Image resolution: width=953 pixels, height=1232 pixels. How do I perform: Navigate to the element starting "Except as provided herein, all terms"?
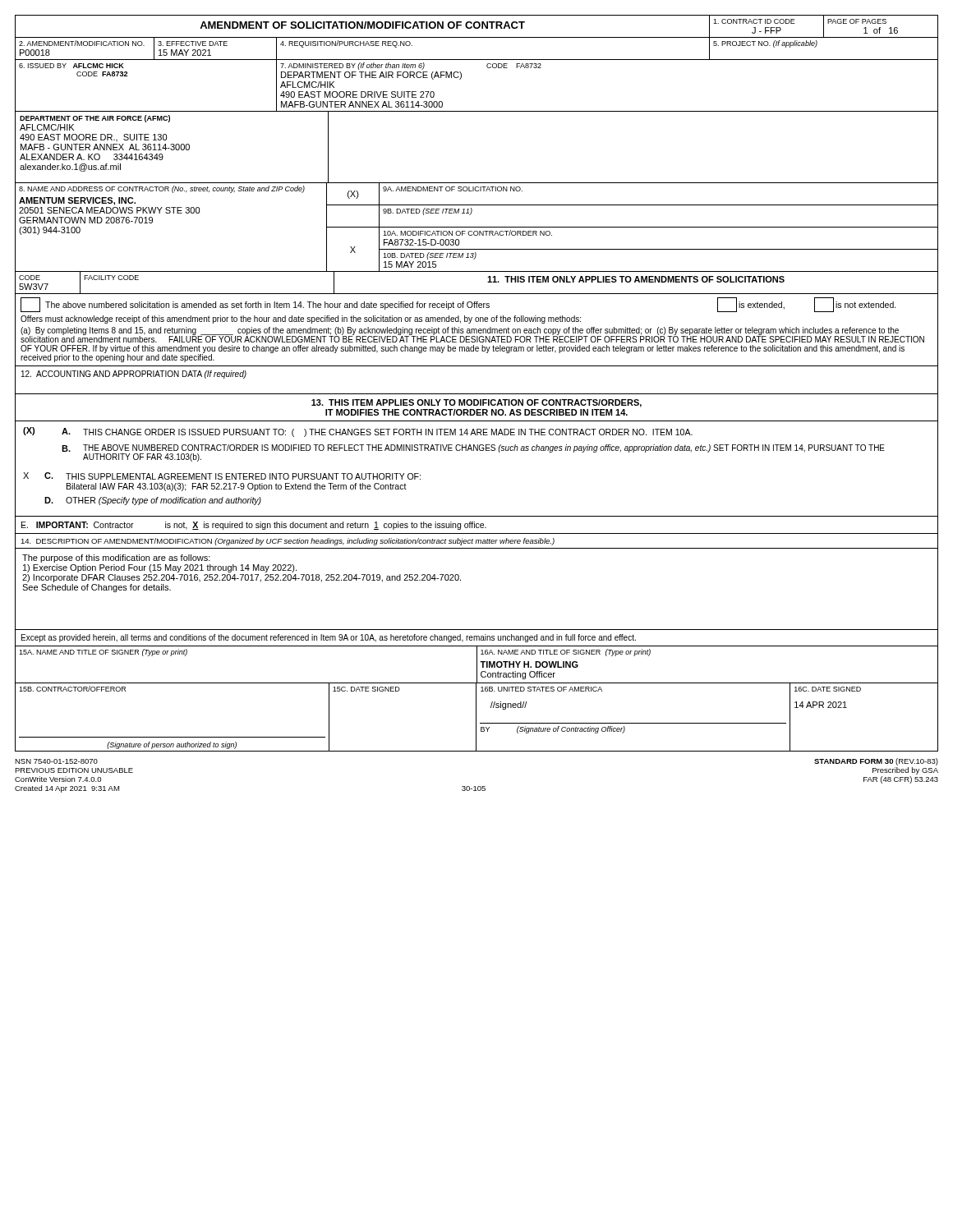[476, 638]
